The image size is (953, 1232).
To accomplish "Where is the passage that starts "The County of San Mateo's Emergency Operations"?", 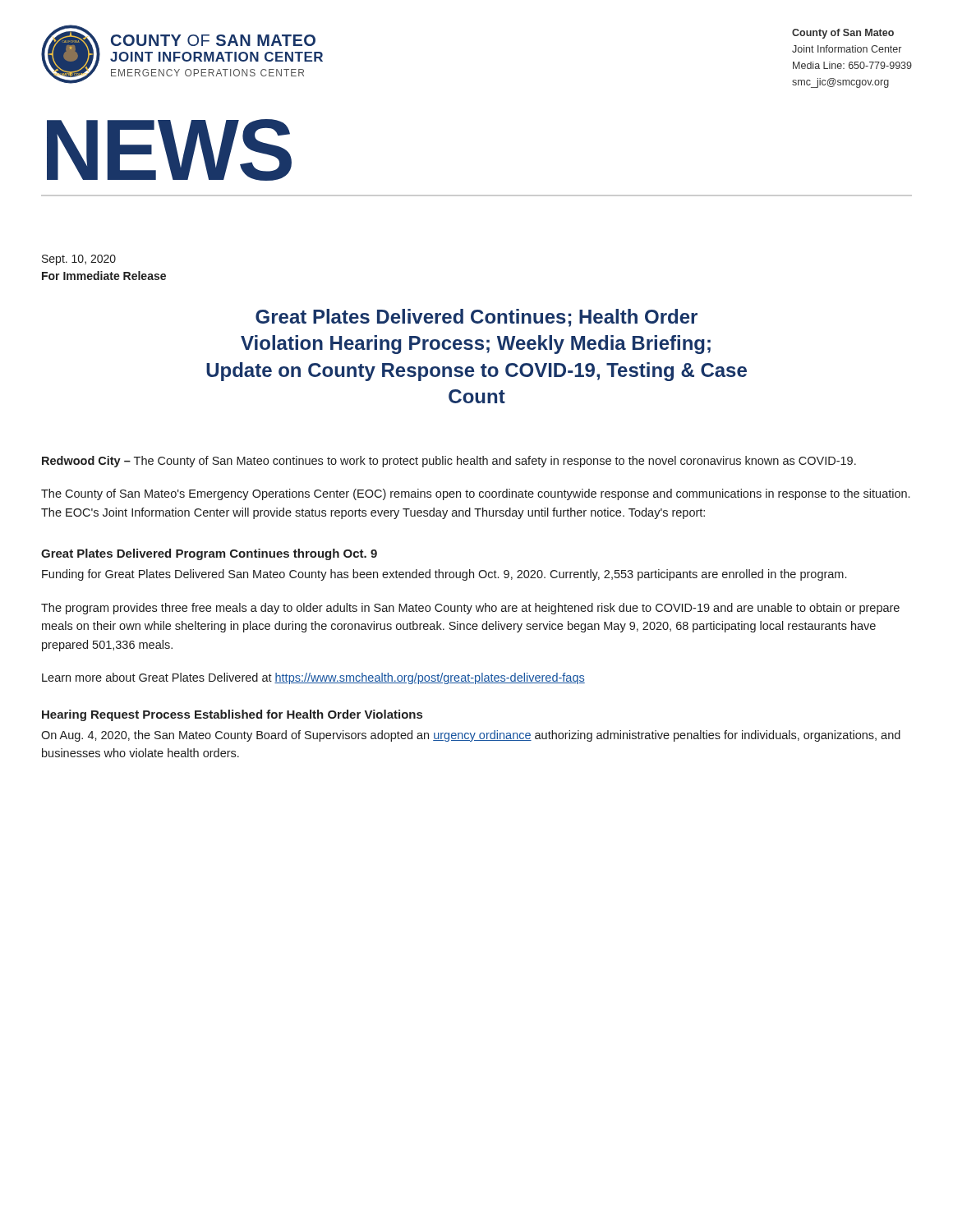I will (476, 503).
